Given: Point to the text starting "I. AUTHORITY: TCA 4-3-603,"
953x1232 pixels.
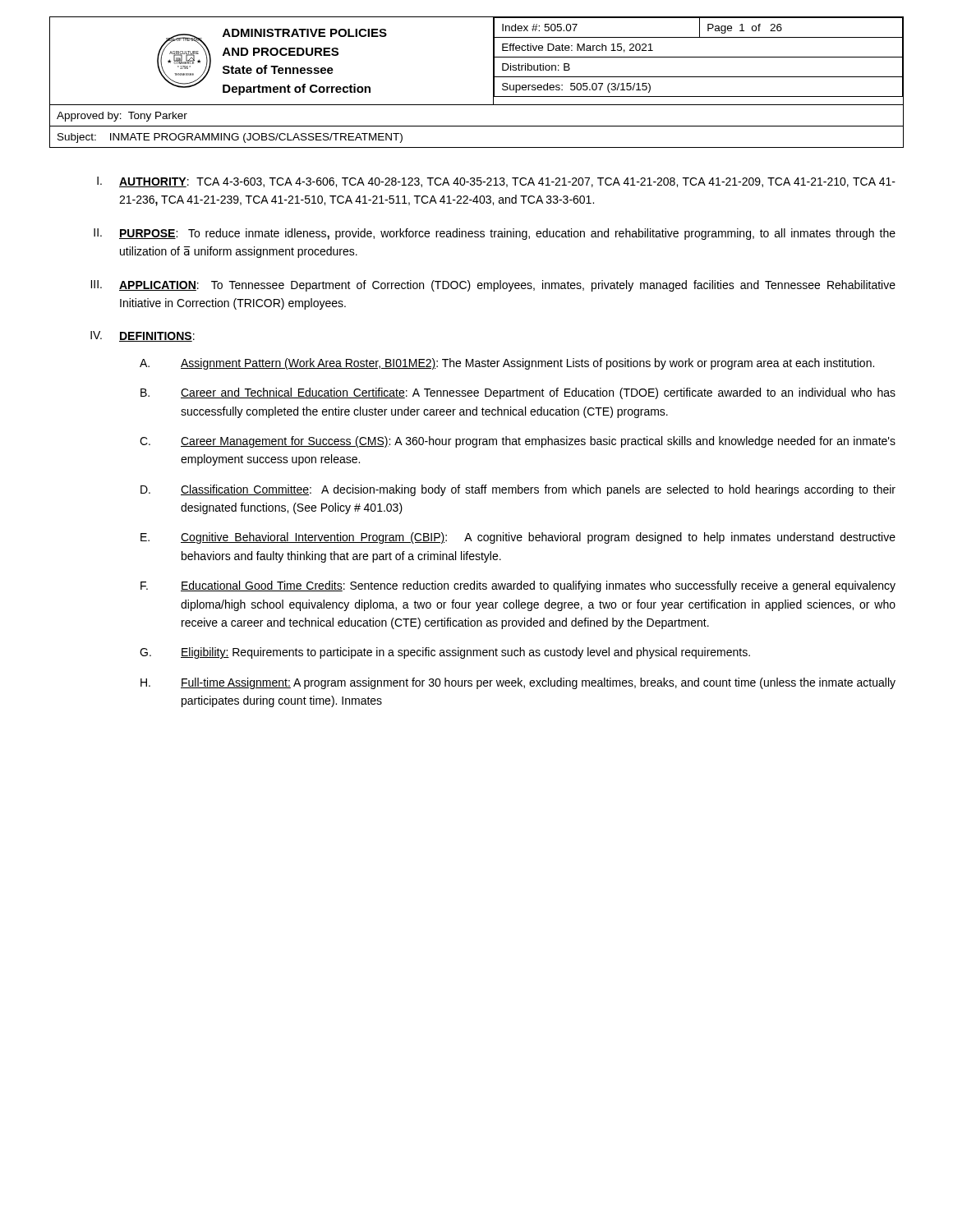Looking at the screenshot, I should click(476, 191).
